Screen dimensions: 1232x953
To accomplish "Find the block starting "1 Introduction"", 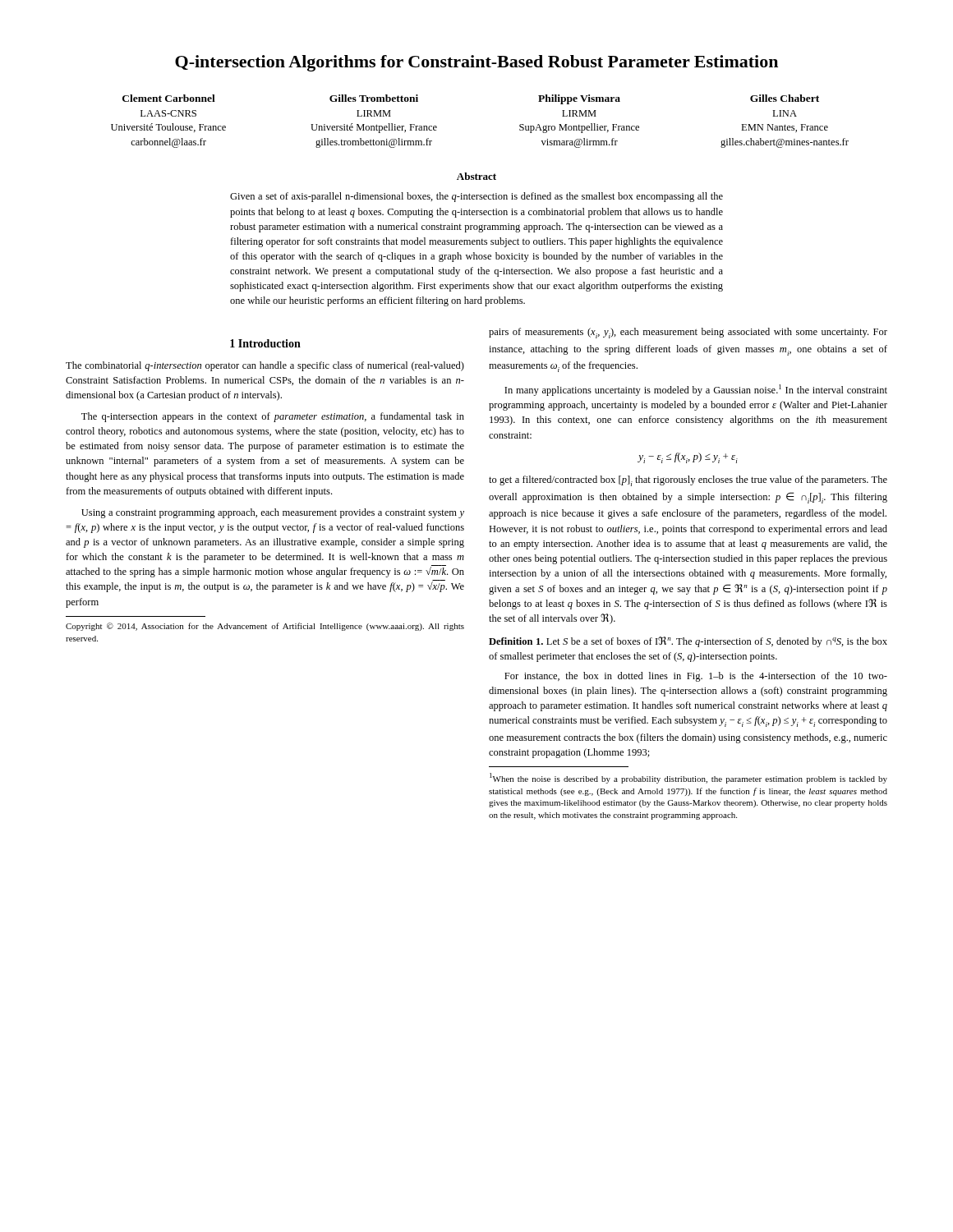I will coord(265,344).
